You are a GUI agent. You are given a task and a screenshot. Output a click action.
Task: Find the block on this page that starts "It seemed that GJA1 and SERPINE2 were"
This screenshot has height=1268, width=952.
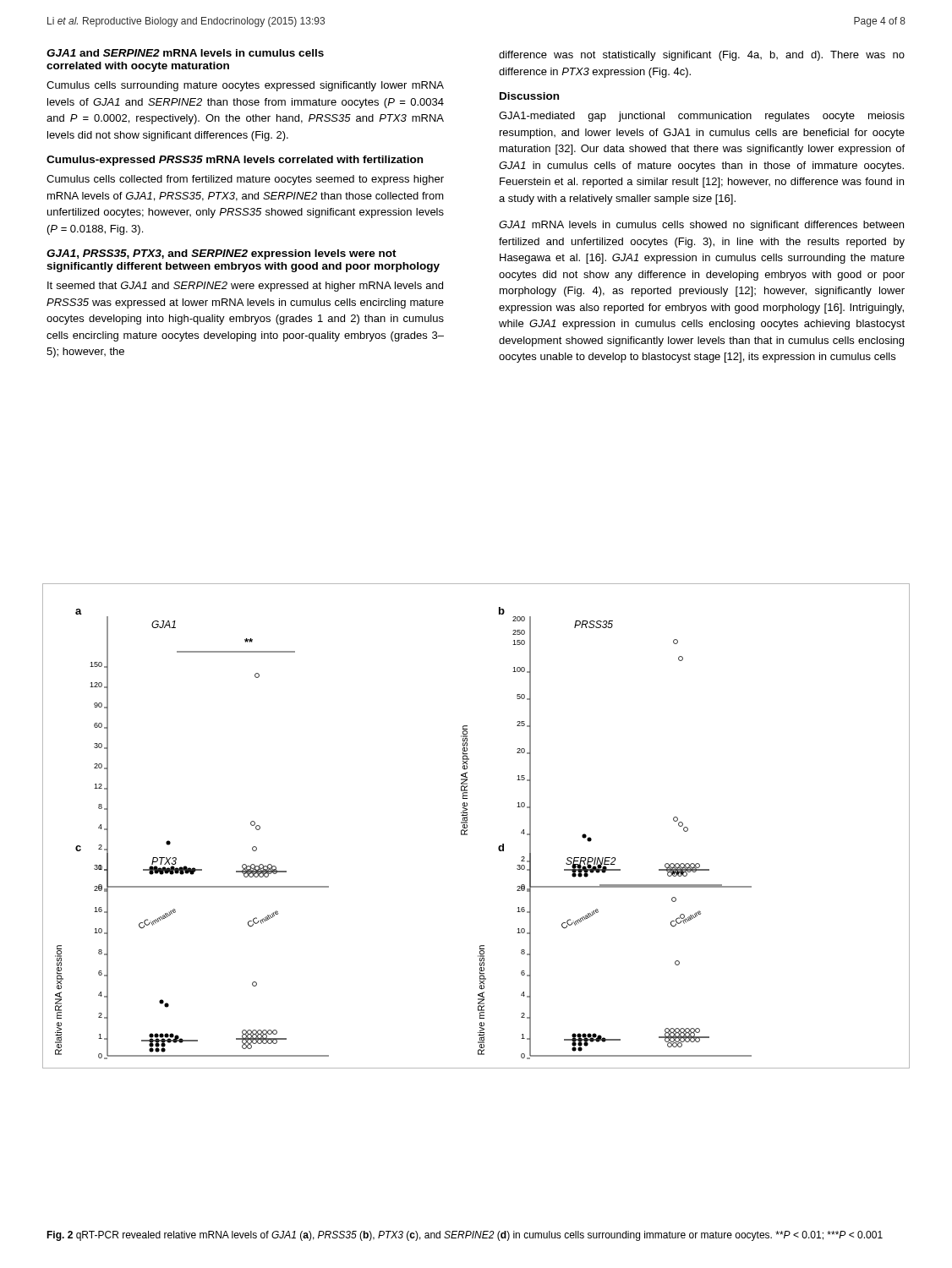pyautogui.click(x=245, y=318)
